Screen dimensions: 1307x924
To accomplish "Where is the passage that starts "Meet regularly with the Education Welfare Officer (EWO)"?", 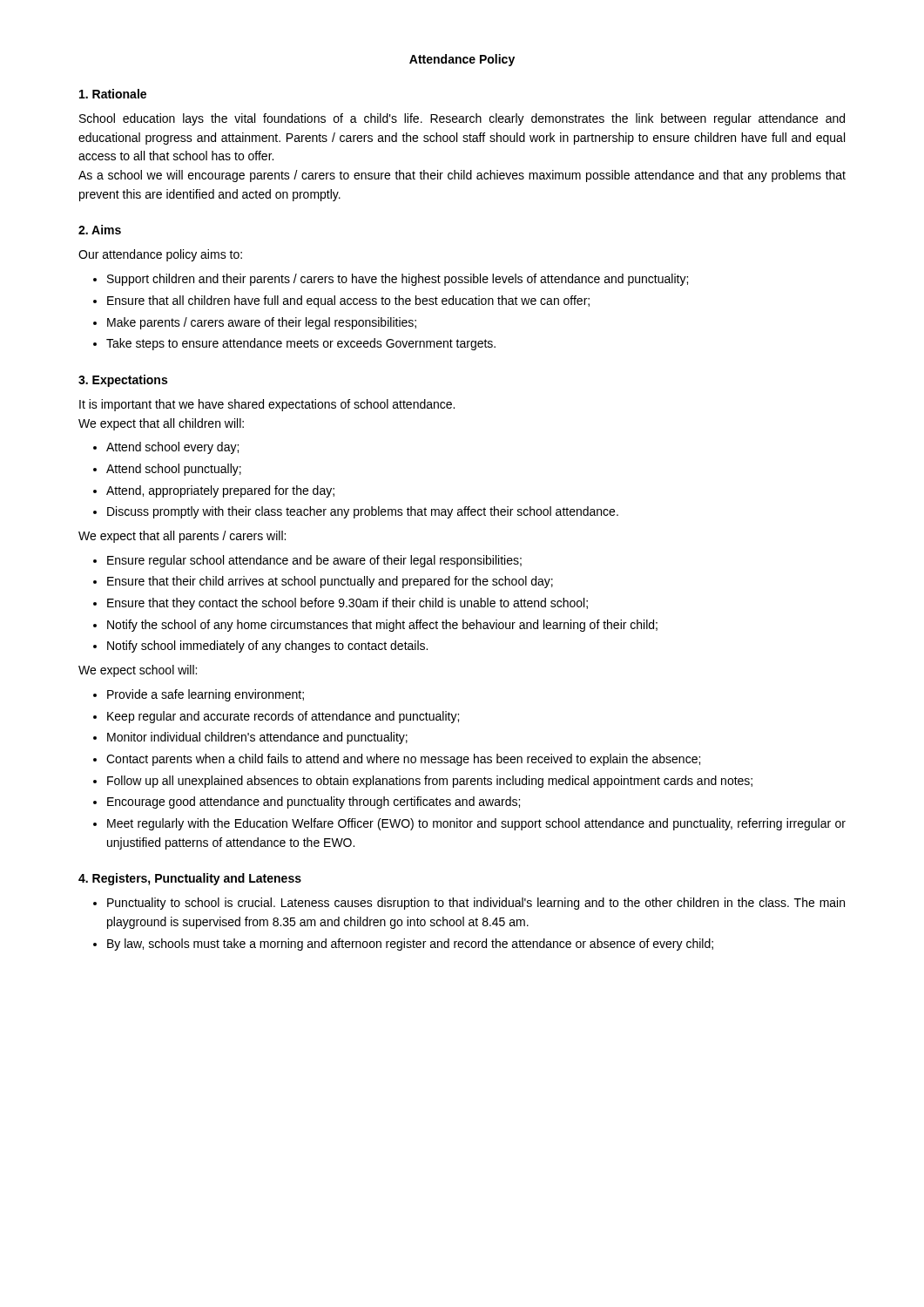I will click(476, 833).
